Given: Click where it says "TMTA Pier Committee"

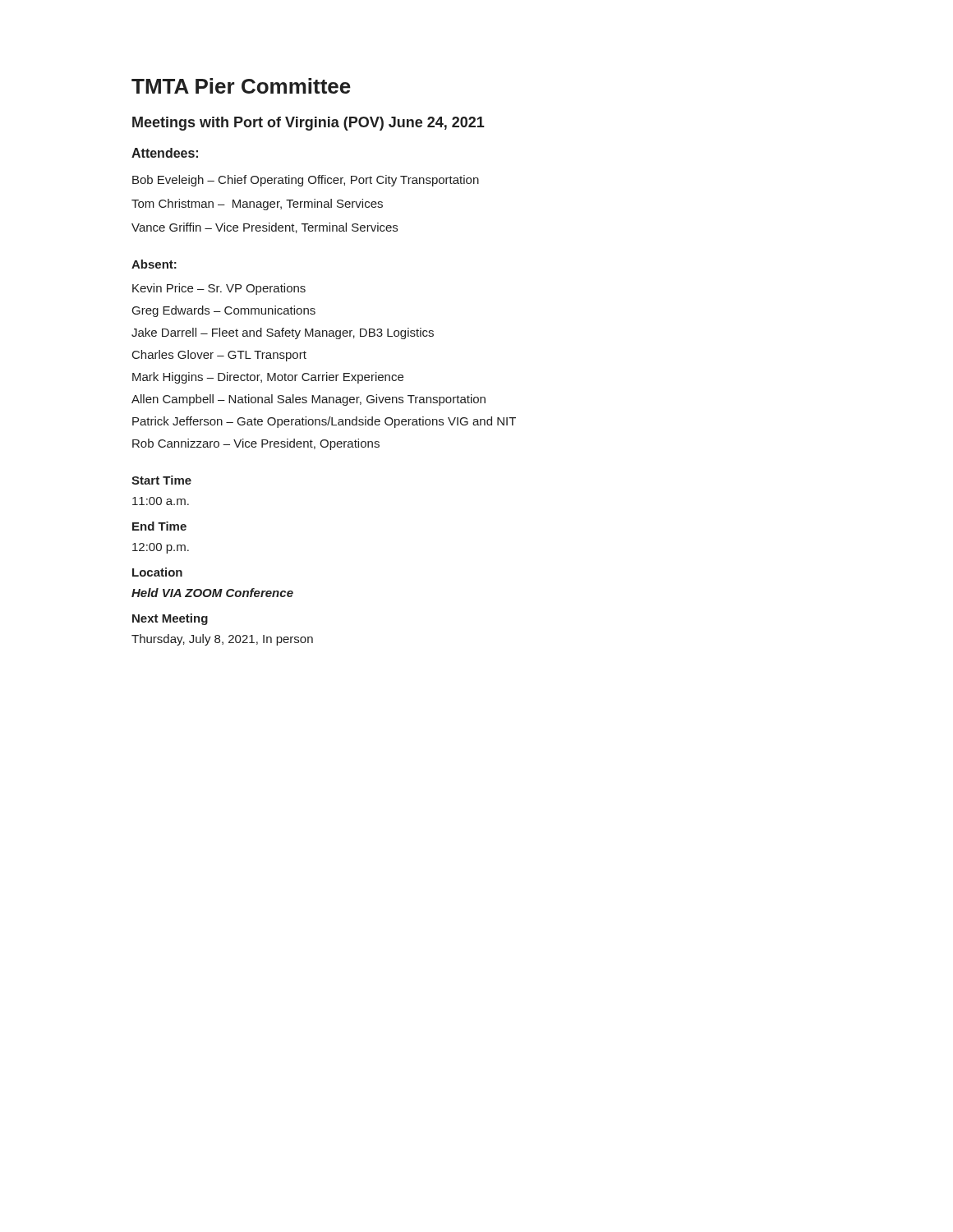Looking at the screenshot, I should click(x=241, y=86).
